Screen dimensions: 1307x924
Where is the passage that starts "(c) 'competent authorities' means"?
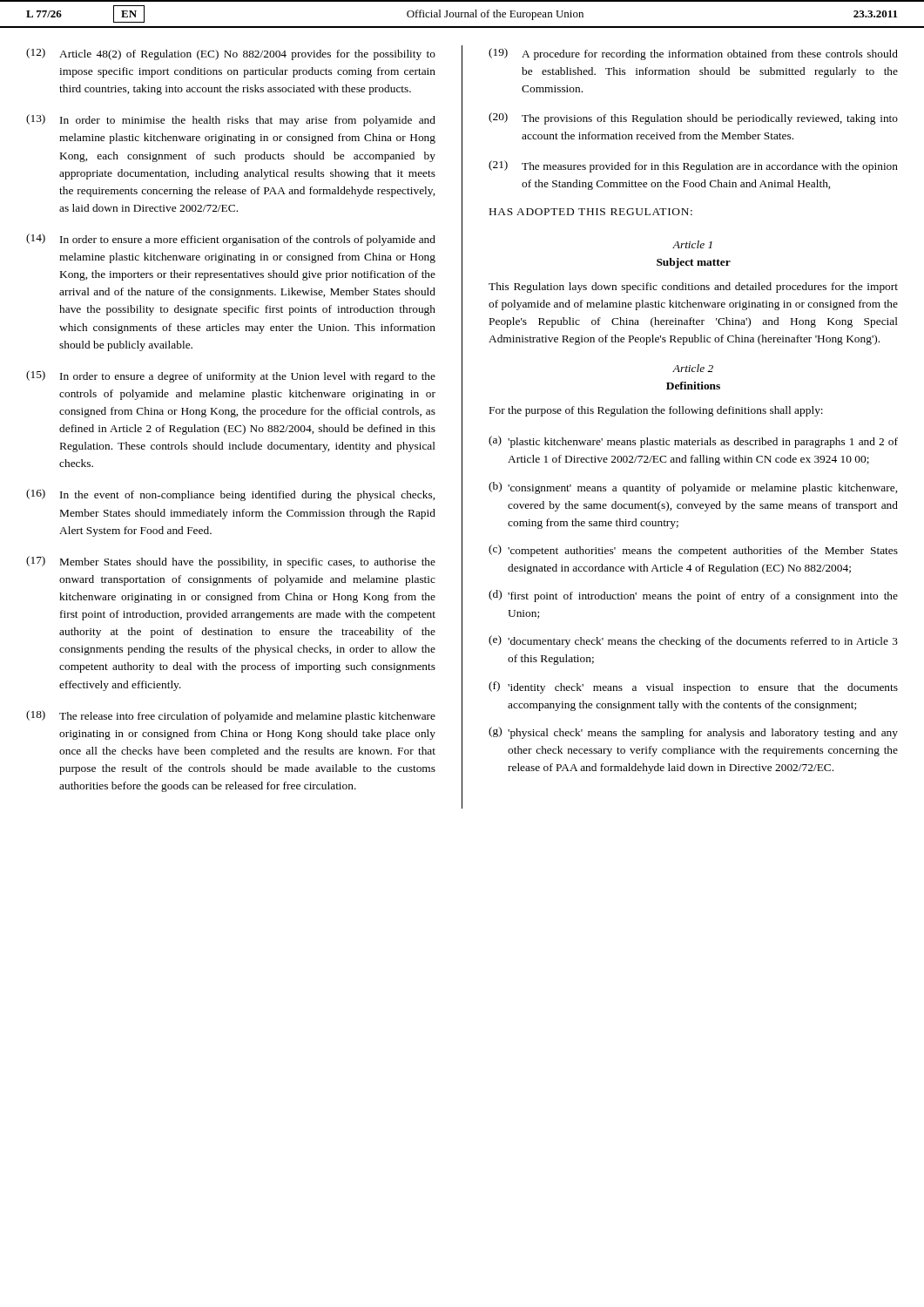(x=693, y=559)
